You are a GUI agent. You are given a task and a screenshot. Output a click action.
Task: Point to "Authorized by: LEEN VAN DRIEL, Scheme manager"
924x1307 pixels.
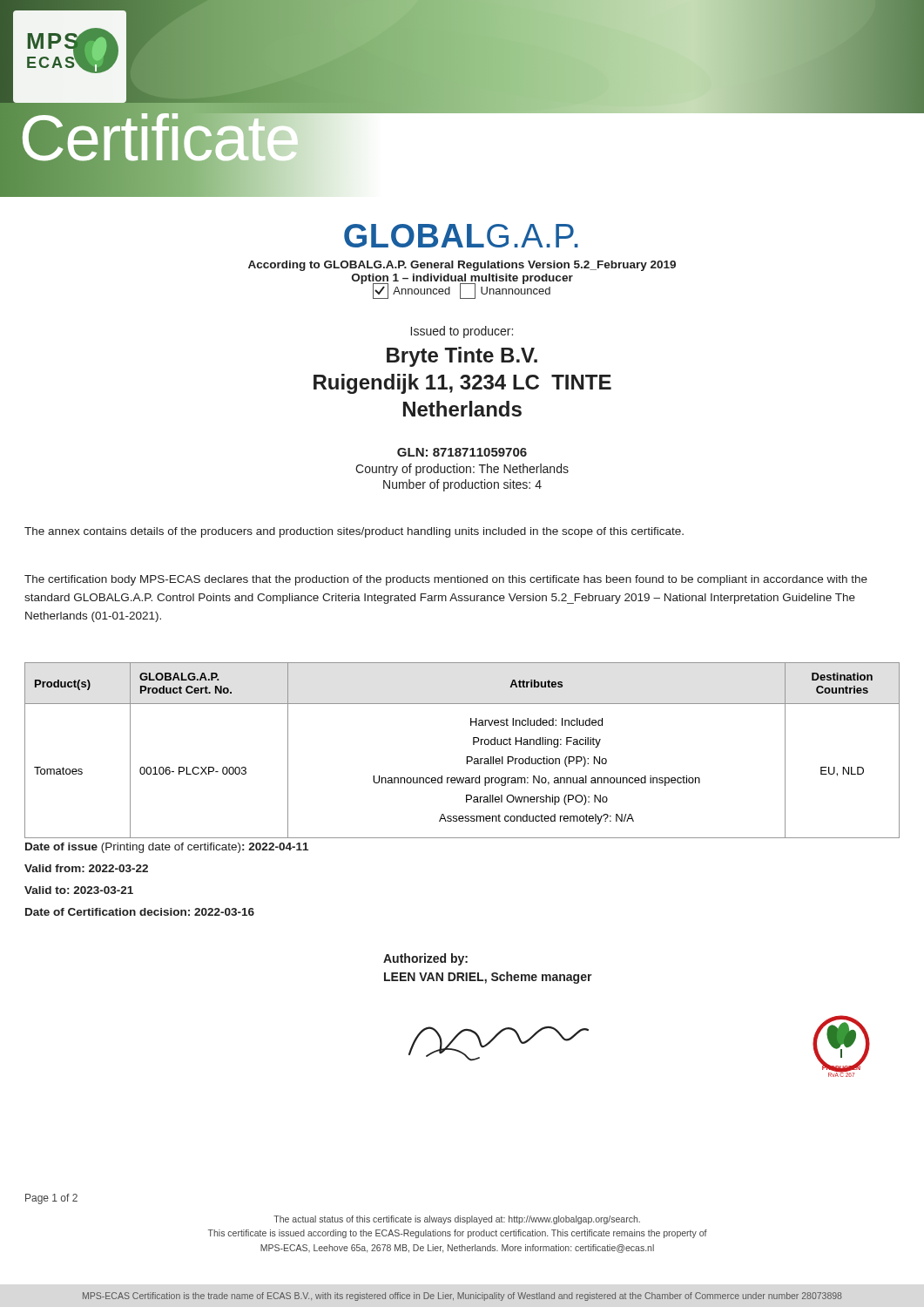click(x=487, y=968)
